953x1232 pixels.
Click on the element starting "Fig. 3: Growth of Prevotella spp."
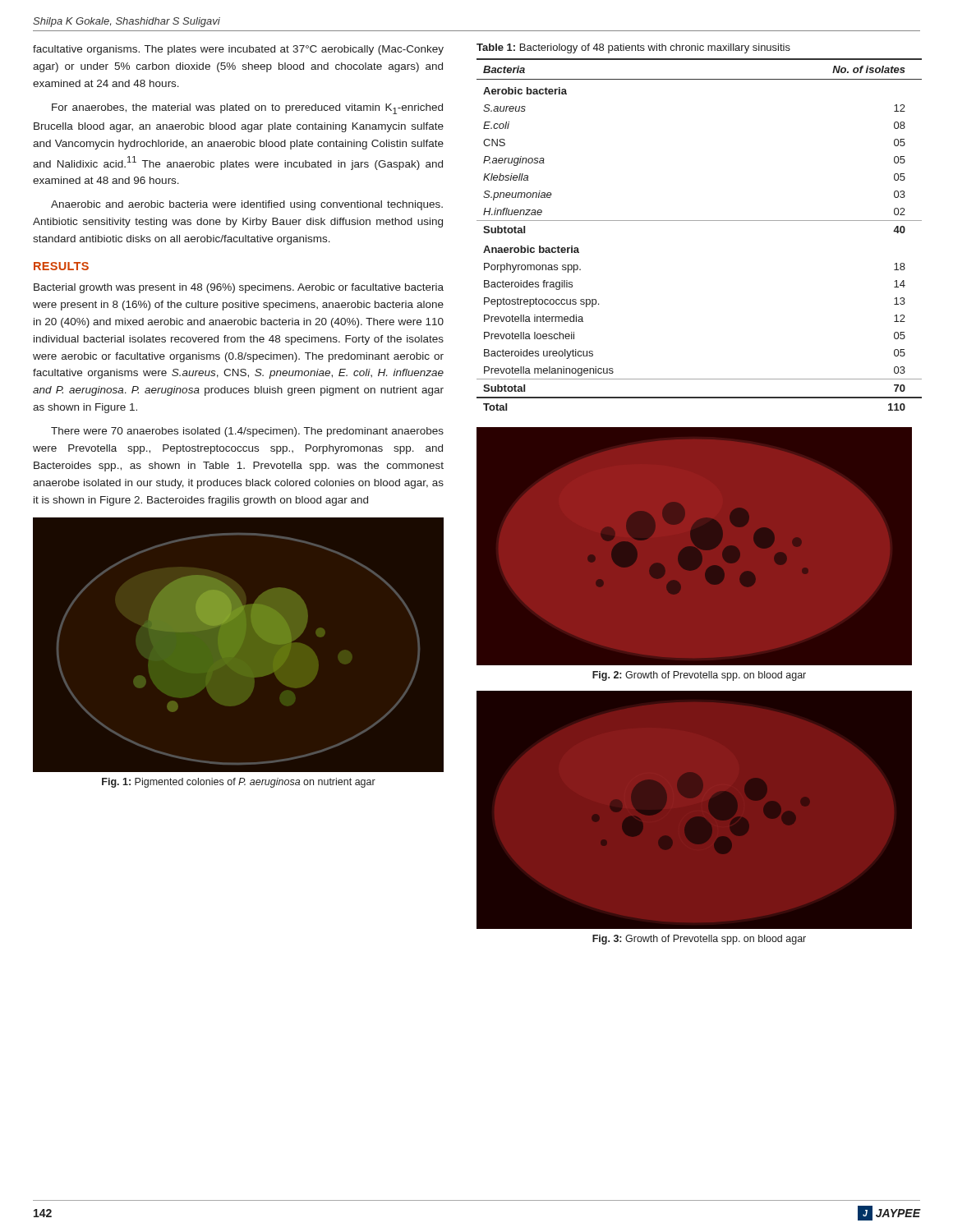(x=699, y=939)
